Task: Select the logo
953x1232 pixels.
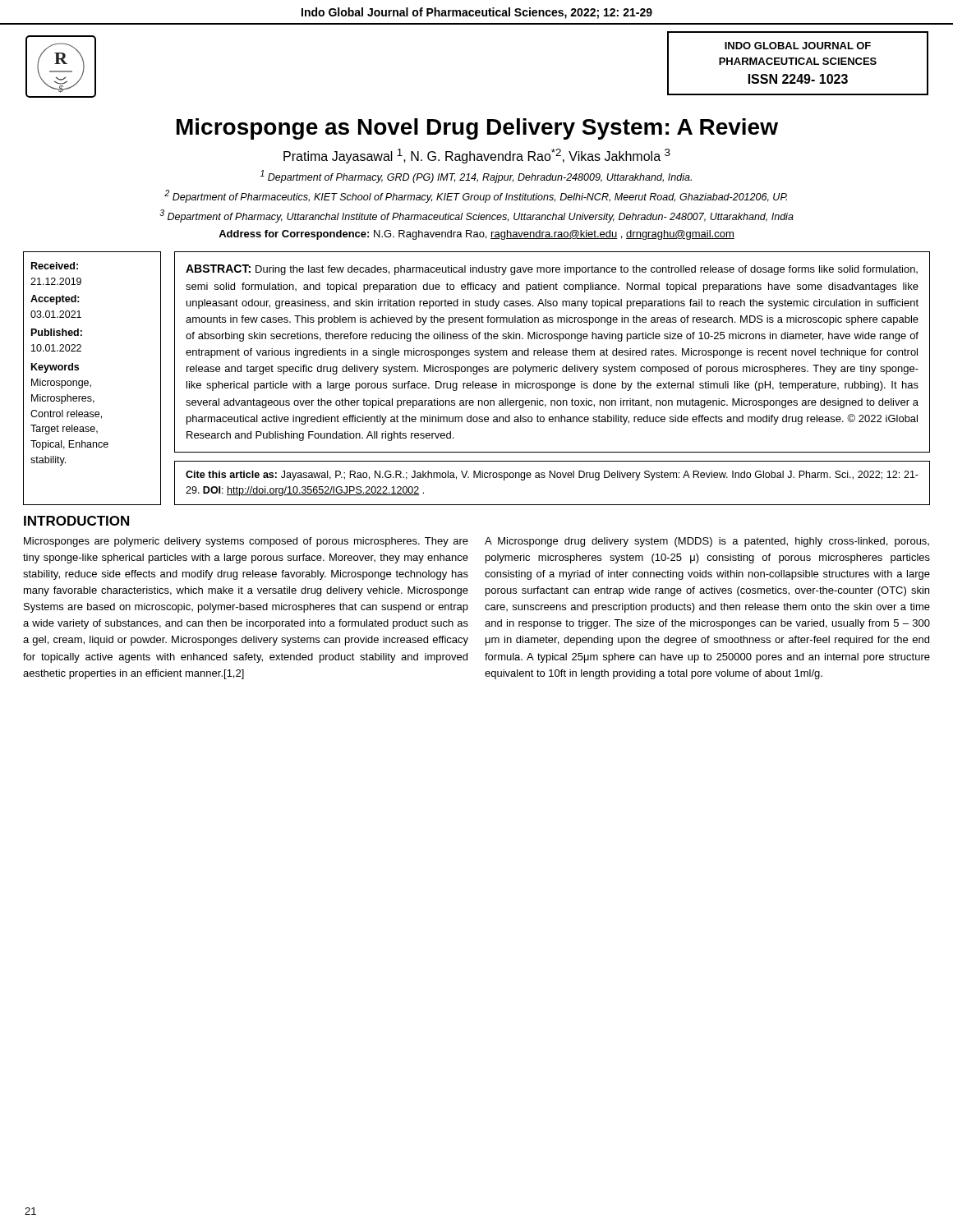Action: click(61, 66)
